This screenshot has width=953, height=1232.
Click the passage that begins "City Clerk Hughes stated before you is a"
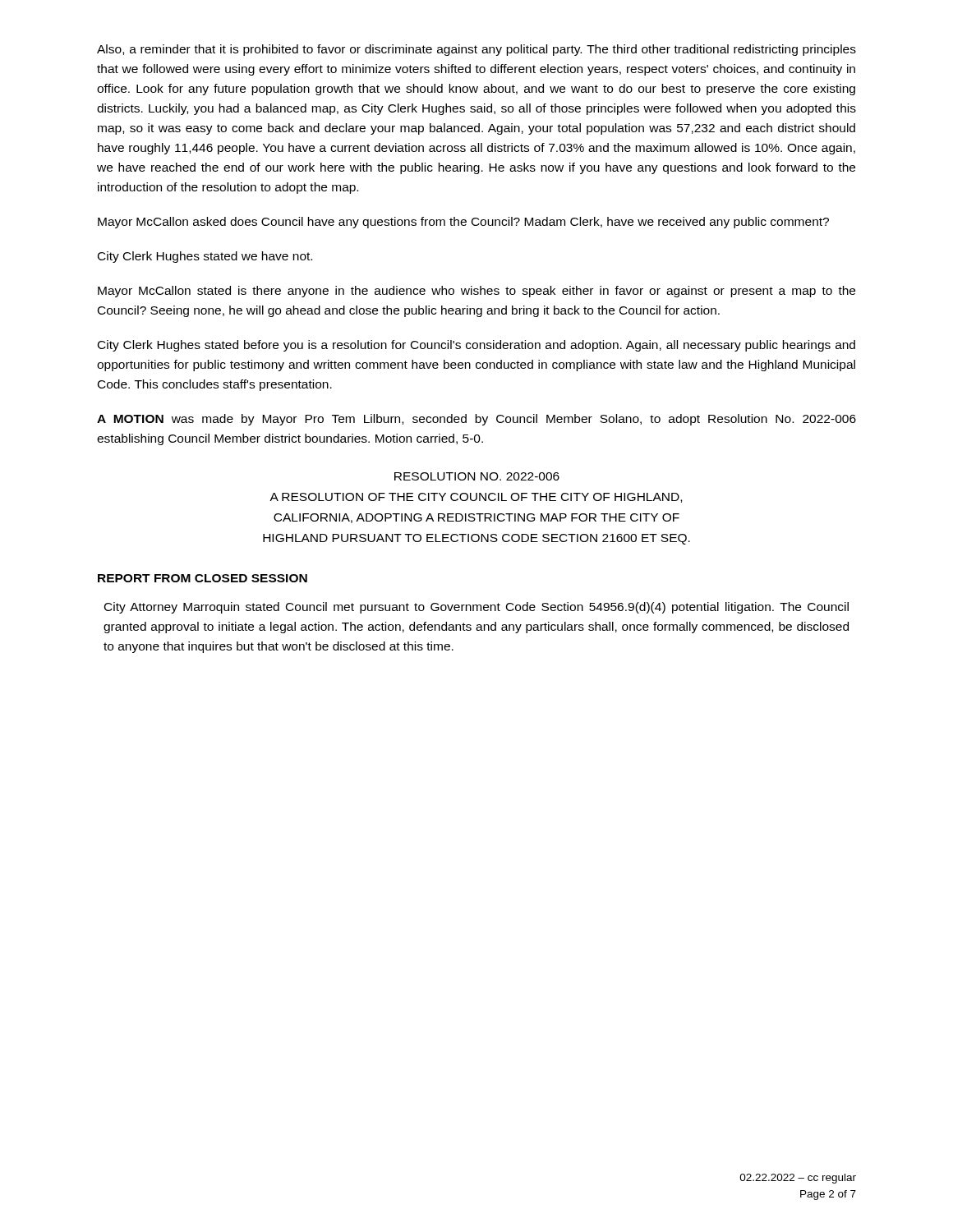click(476, 364)
